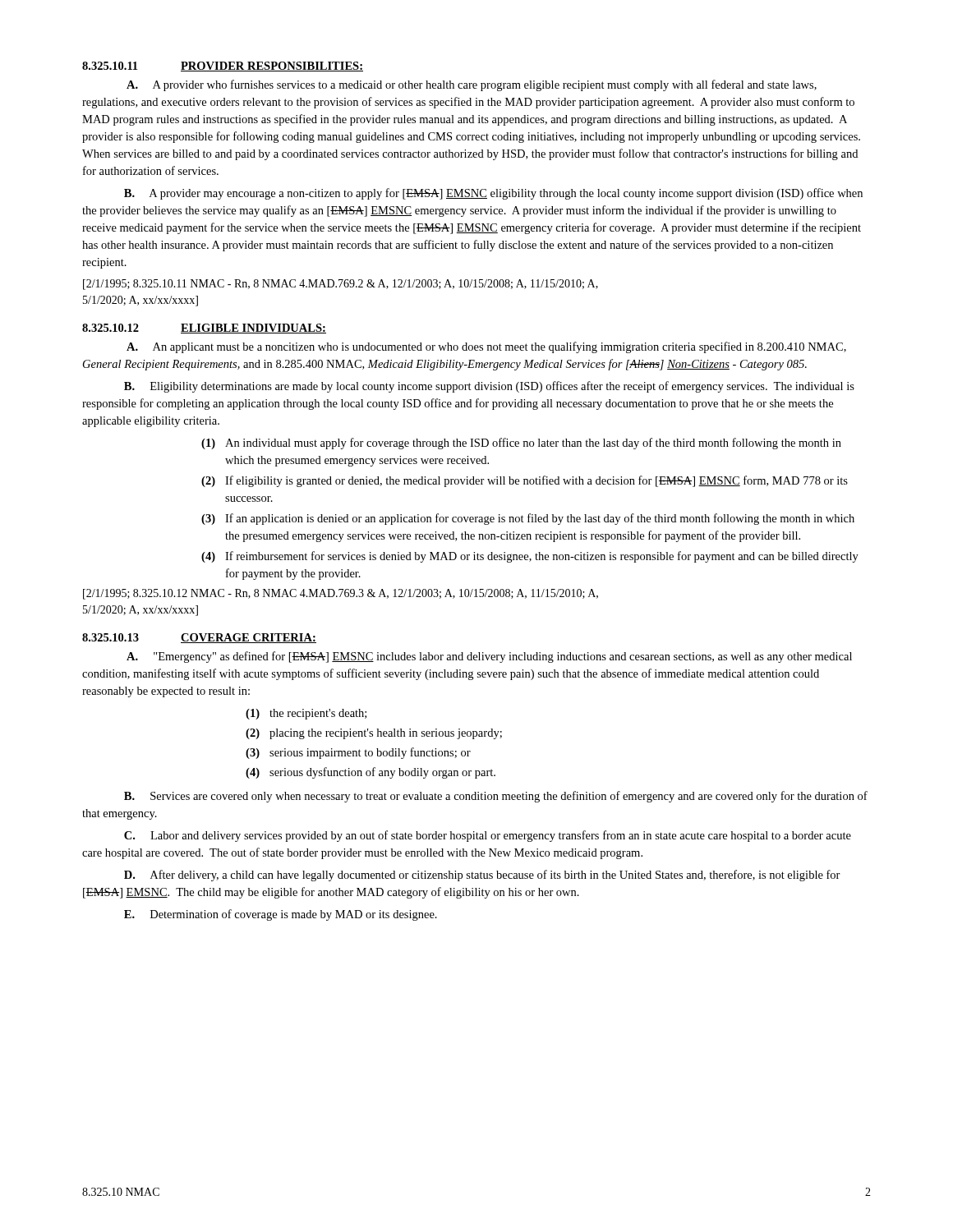
Task: Select the list item with the text "(3) serious impairment to bodily functions; or"
Action: pos(276,753)
